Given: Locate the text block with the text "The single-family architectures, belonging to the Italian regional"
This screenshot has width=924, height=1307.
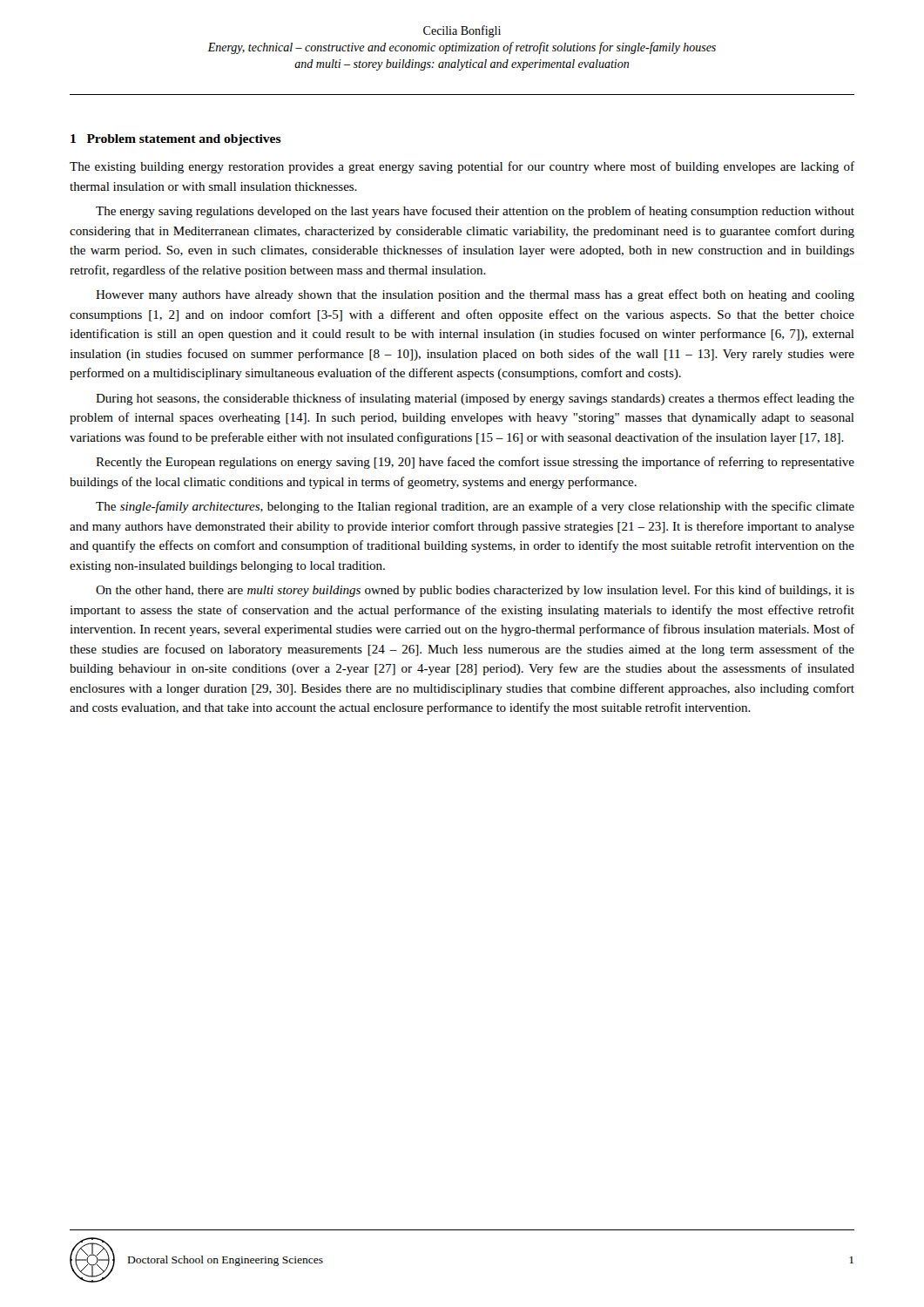Looking at the screenshot, I should point(462,536).
